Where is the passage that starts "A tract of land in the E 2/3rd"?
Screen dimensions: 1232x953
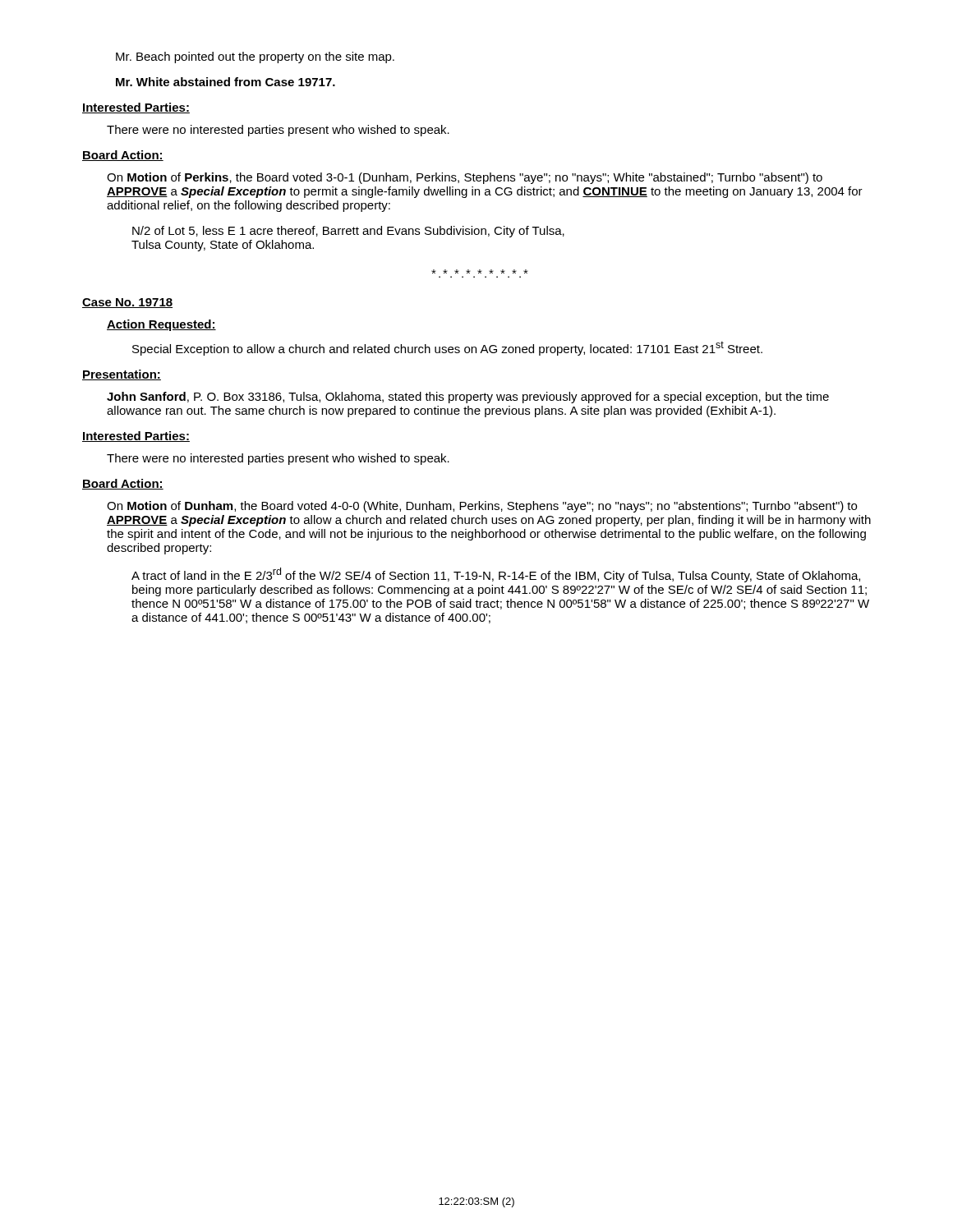[505, 595]
